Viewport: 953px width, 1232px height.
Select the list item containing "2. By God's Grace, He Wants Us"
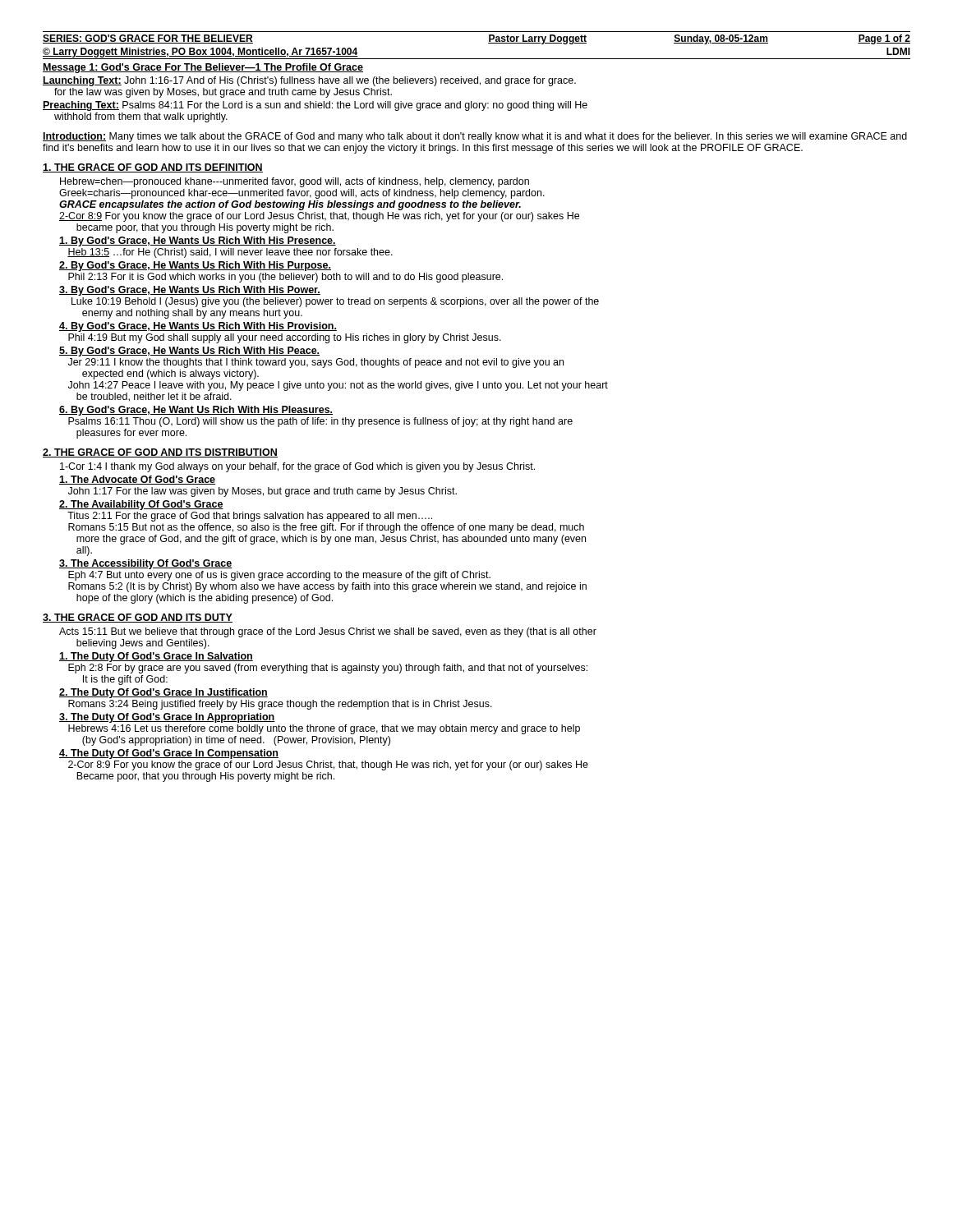point(282,271)
